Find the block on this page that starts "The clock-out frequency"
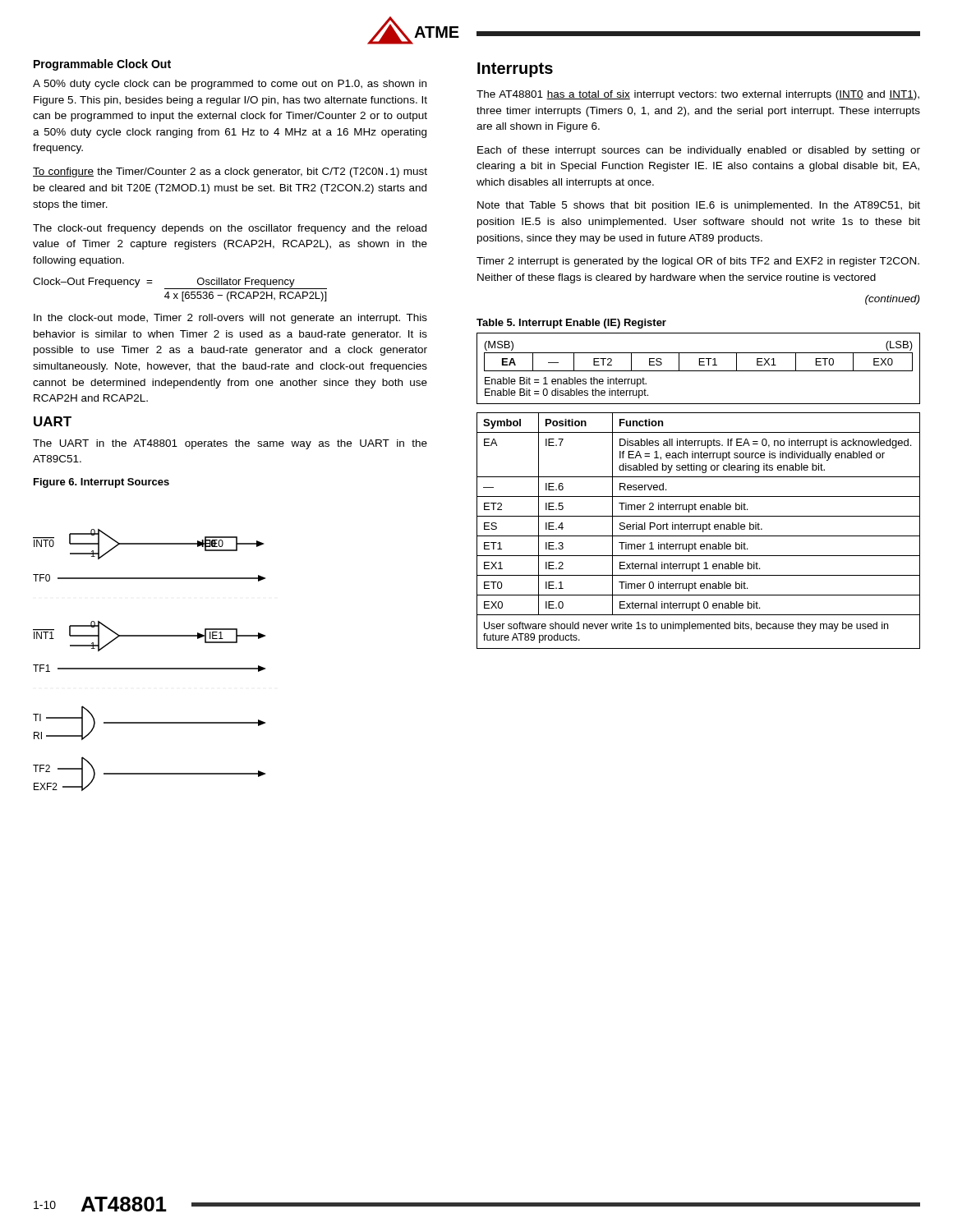Screen dimensions: 1232x953 point(230,244)
